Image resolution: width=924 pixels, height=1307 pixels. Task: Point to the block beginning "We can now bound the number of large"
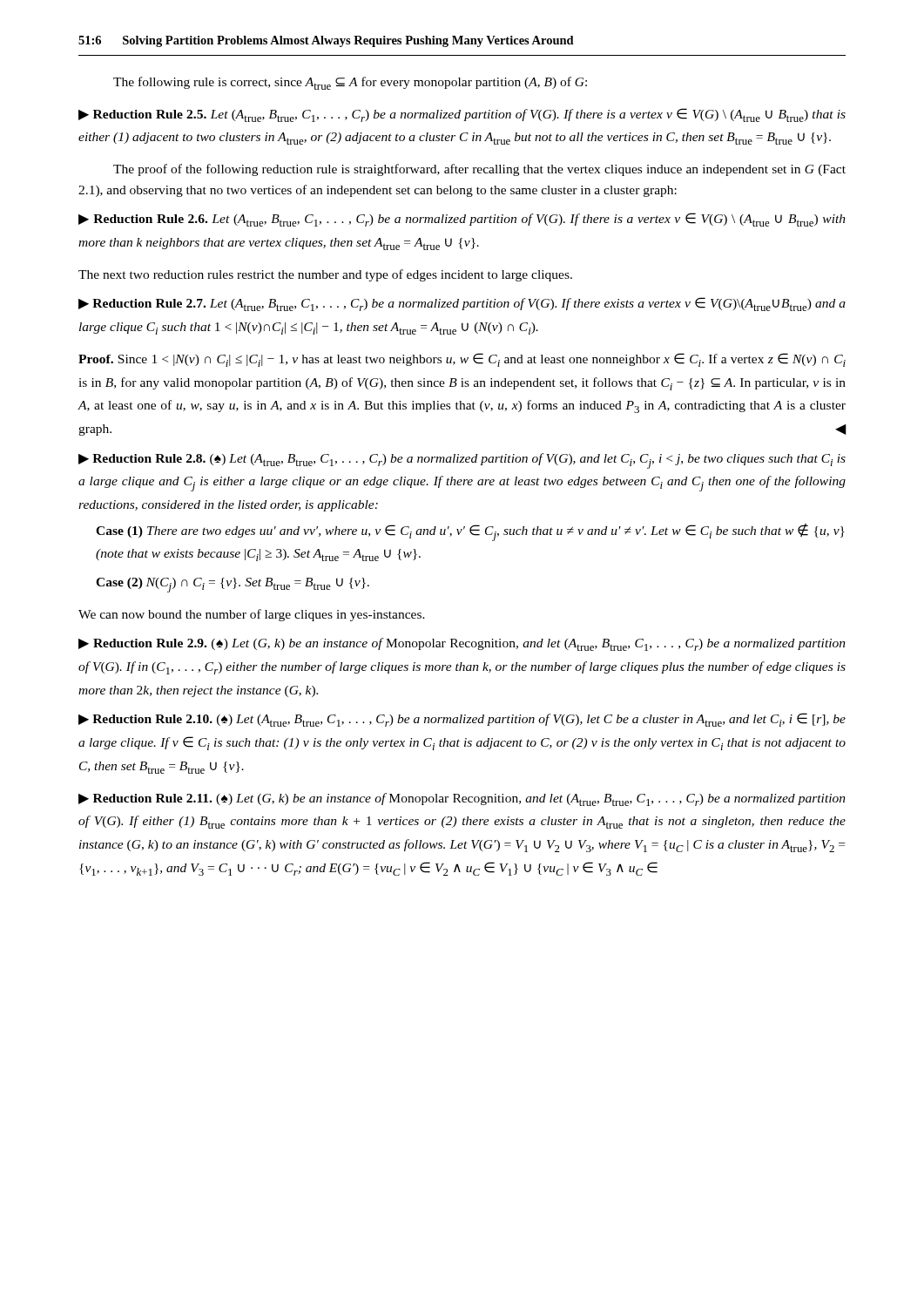pyautogui.click(x=252, y=614)
